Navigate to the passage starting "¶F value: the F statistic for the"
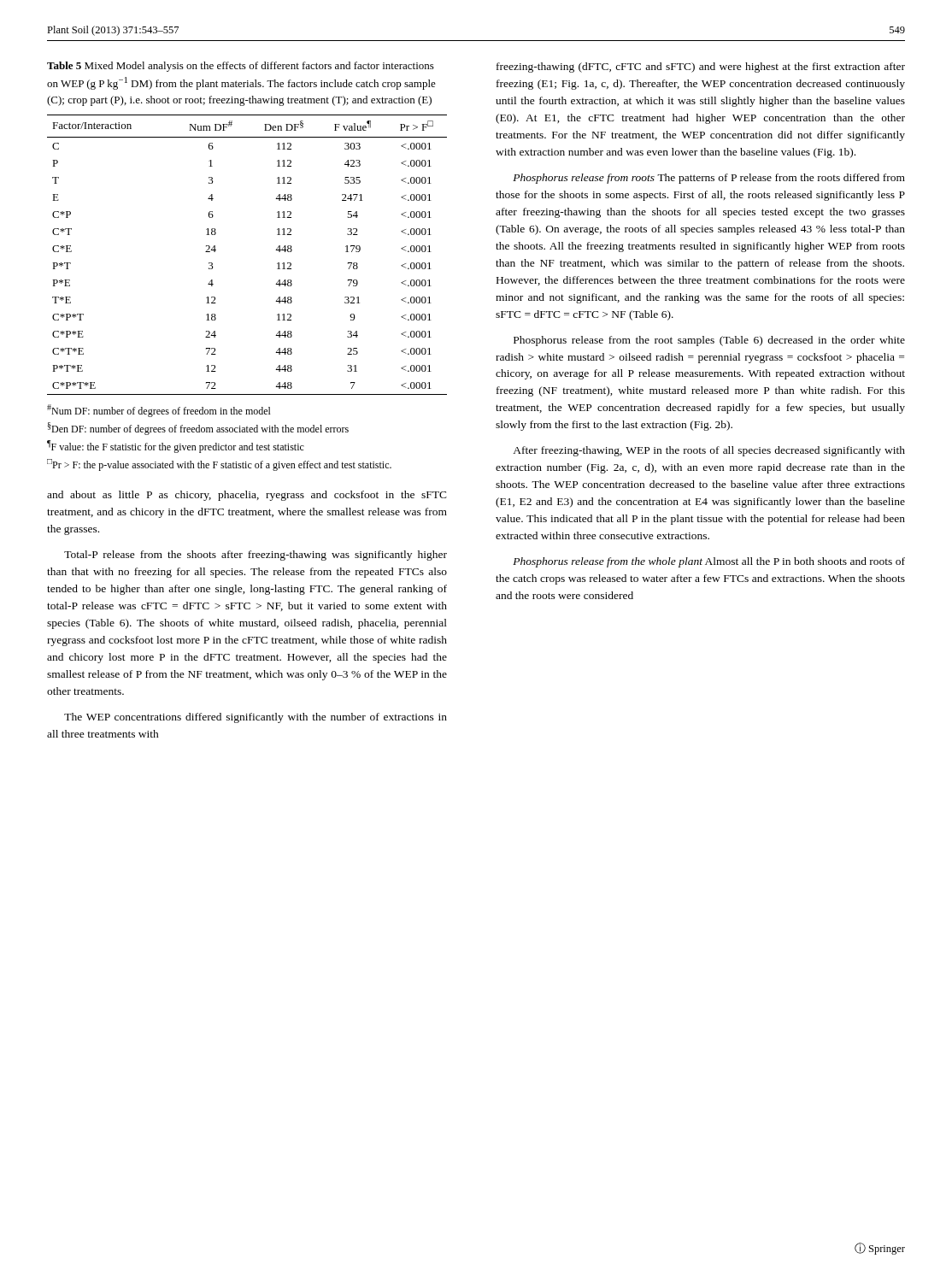Image resolution: width=952 pixels, height=1282 pixels. pyautogui.click(x=176, y=446)
